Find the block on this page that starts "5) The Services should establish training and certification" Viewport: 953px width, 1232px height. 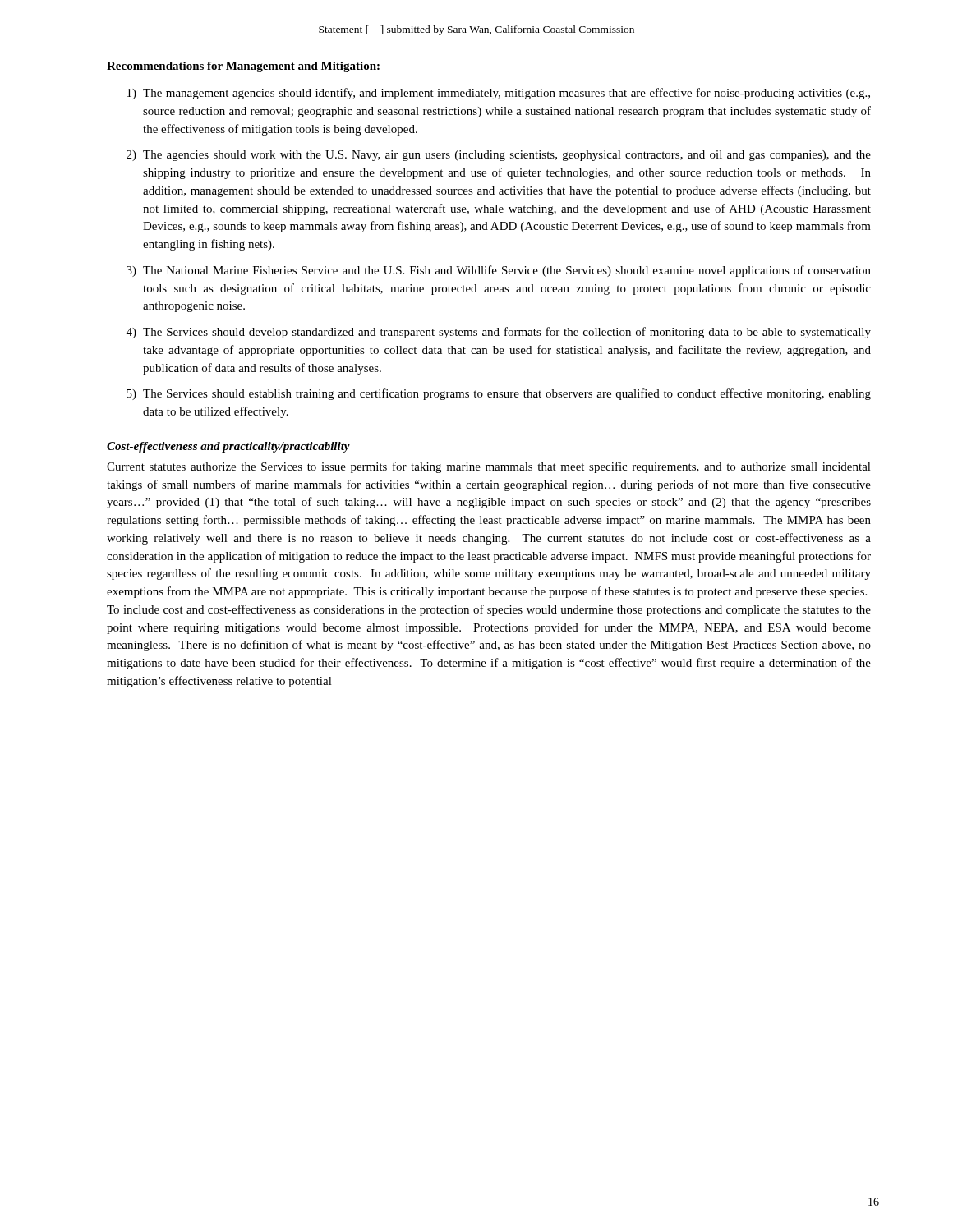point(489,403)
